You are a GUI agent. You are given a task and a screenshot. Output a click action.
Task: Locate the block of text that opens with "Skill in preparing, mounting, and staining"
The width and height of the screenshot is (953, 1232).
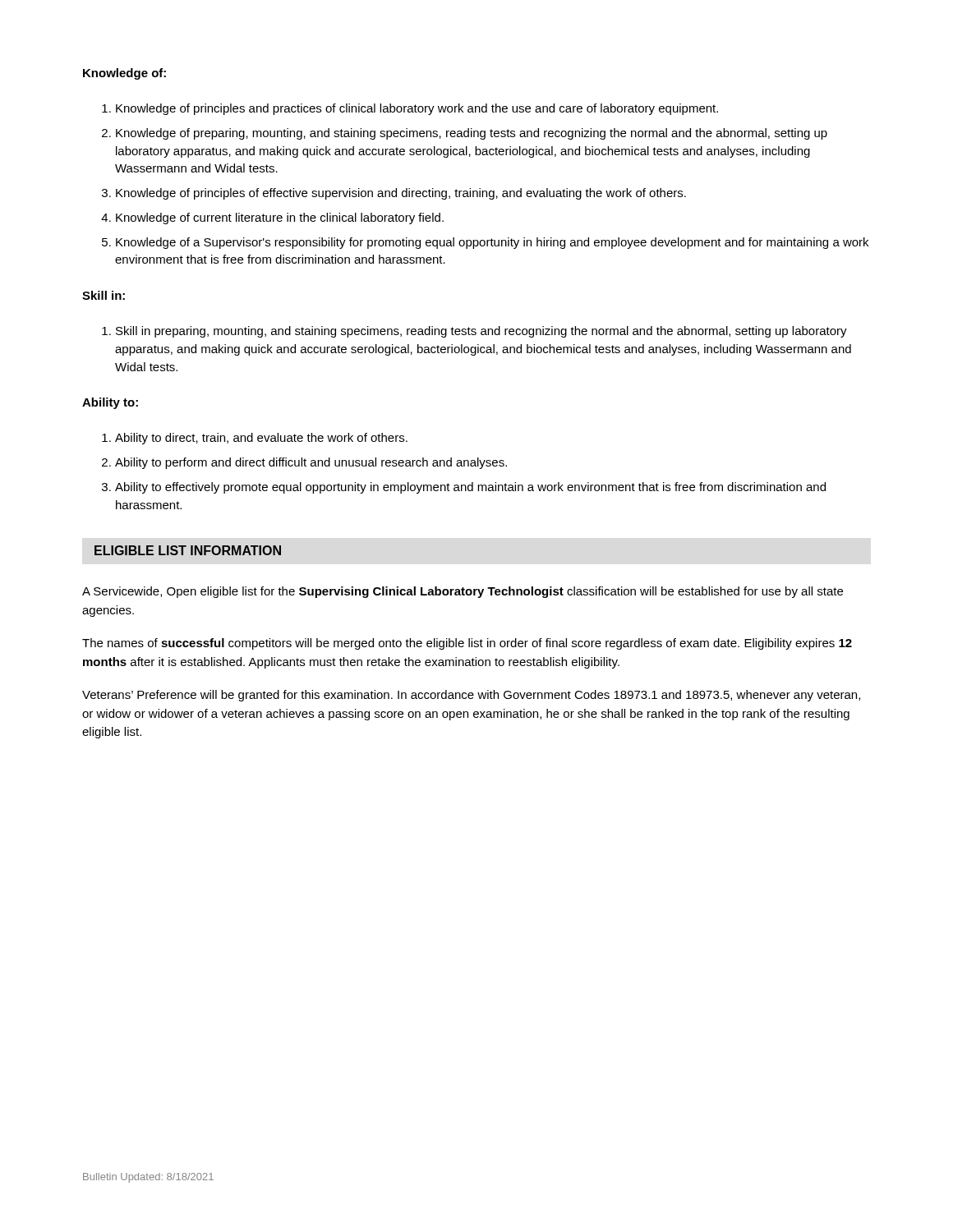483,348
